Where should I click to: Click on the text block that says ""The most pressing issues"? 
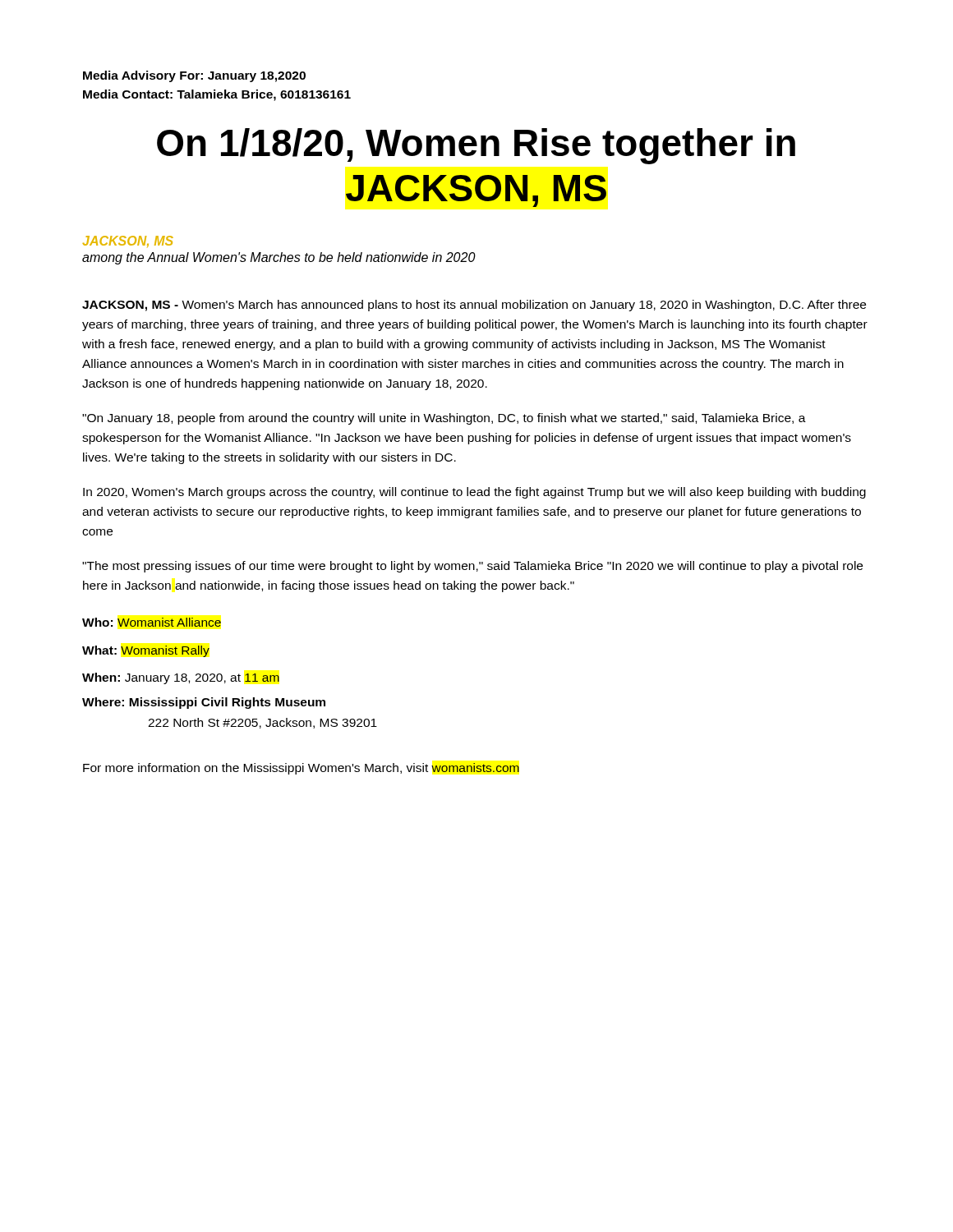coord(473,575)
